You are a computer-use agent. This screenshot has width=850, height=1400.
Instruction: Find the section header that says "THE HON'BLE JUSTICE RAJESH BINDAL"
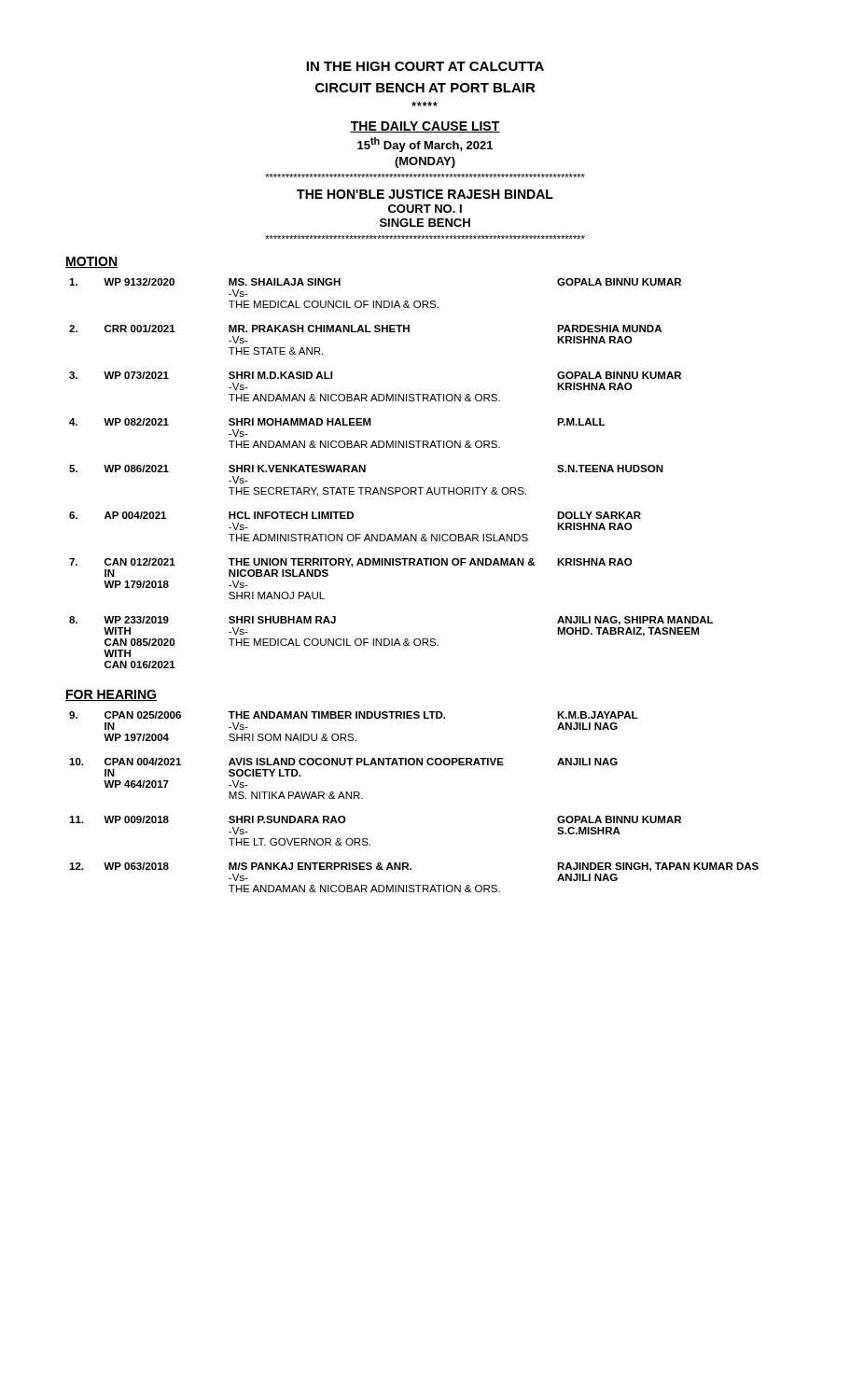coord(425,208)
